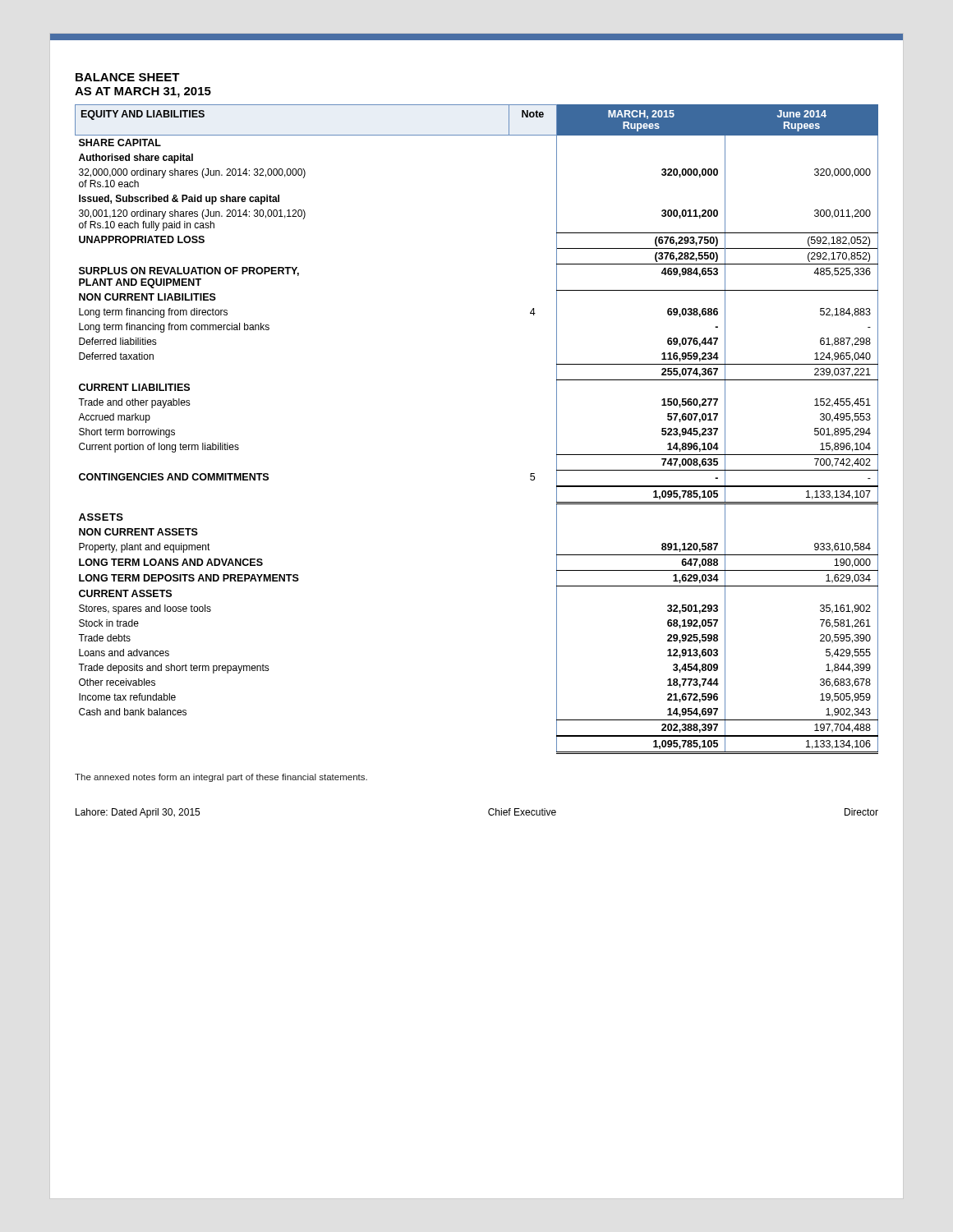Select the title that says "BALANCE SHEET AS"

click(x=128, y=77)
